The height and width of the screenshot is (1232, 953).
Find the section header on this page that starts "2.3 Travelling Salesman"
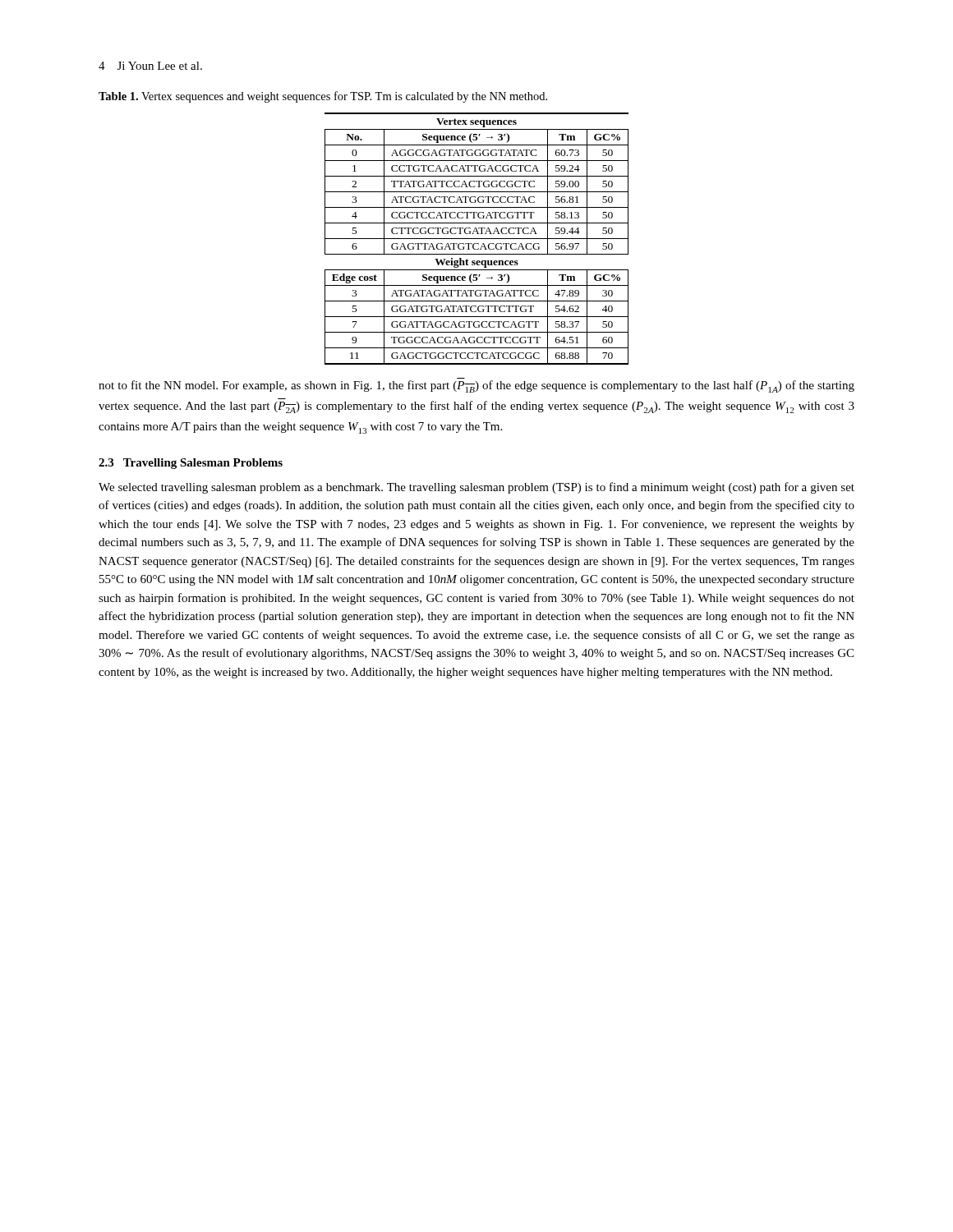191,462
